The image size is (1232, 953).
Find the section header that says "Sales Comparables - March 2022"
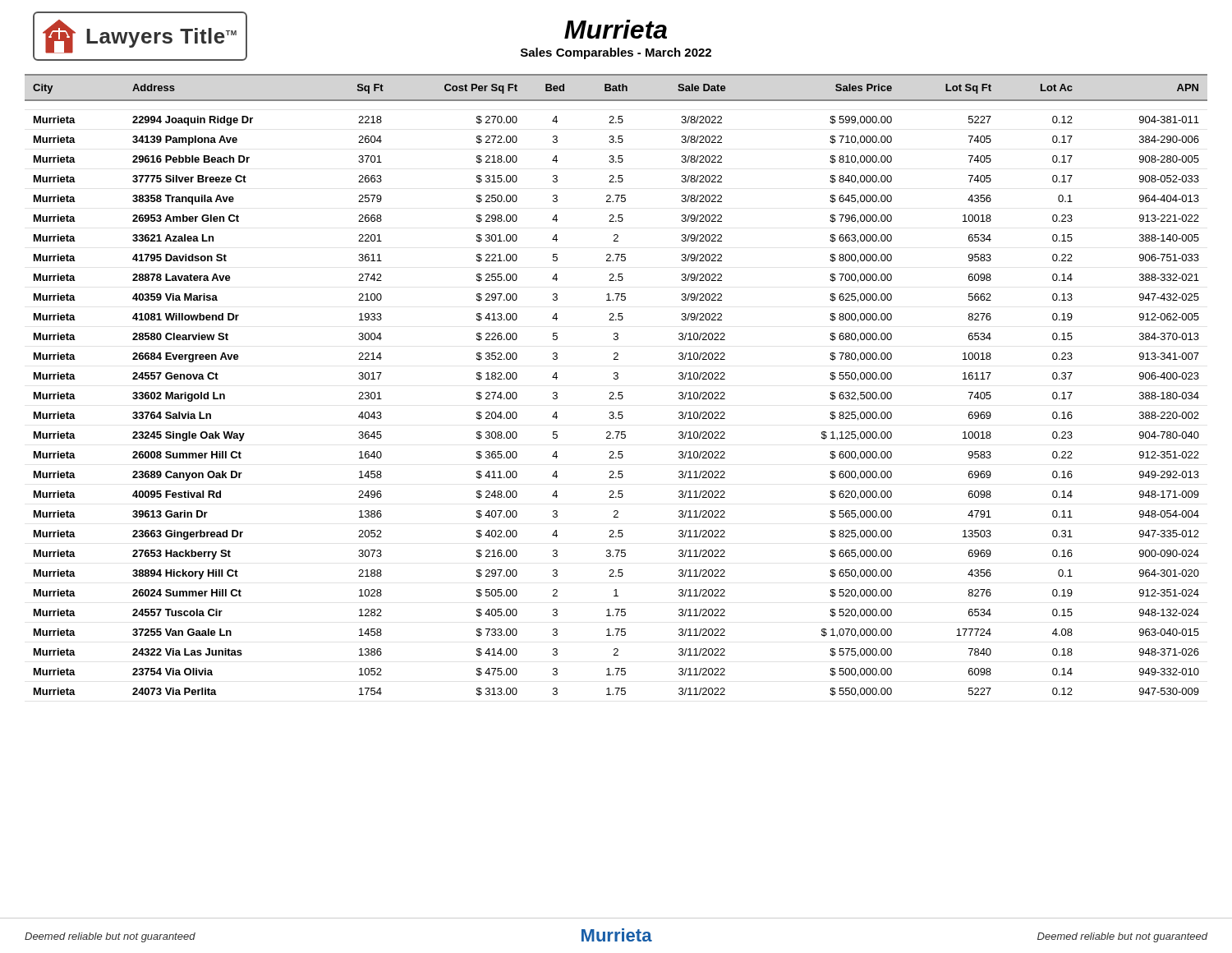(x=616, y=52)
